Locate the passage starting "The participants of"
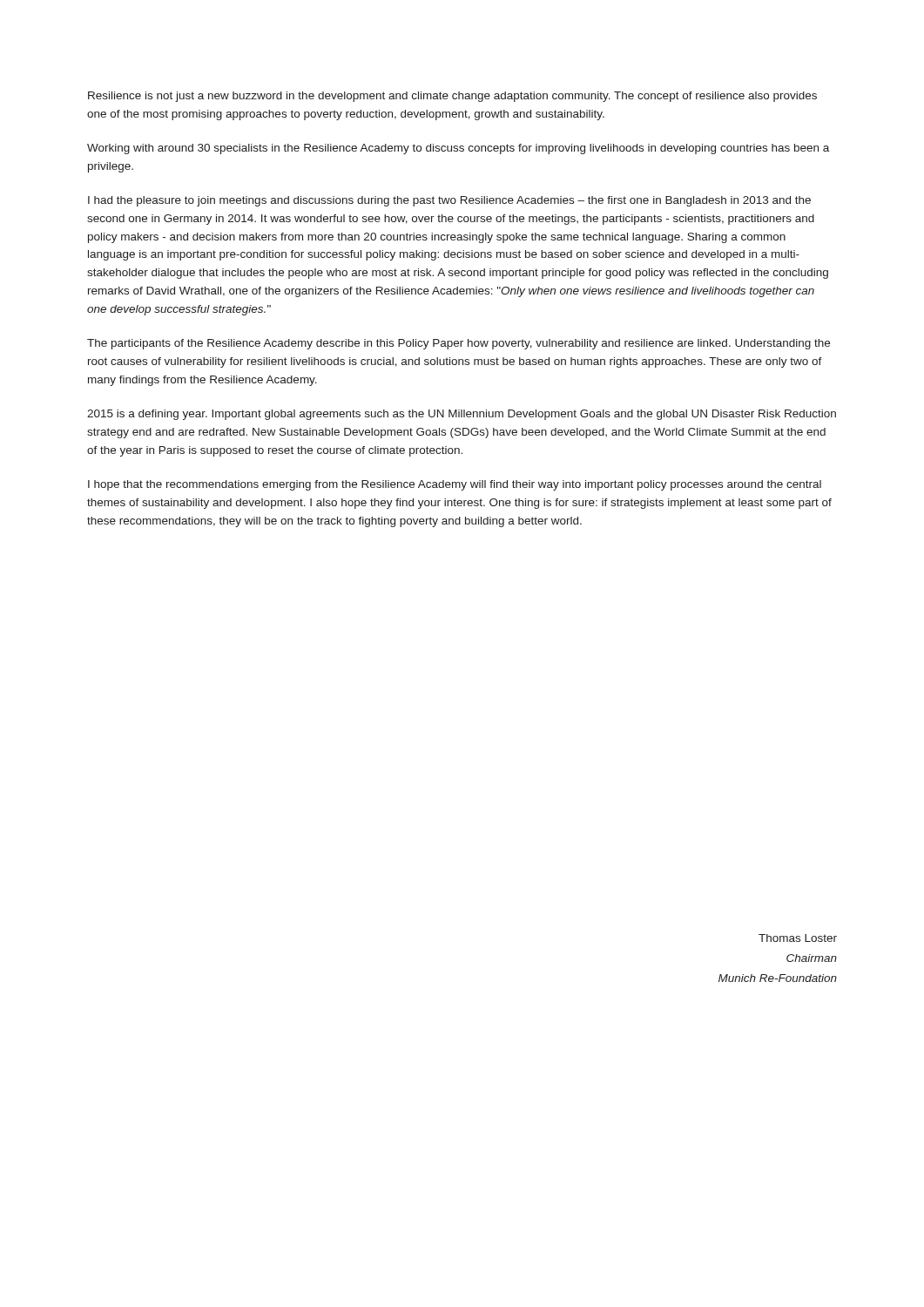The height and width of the screenshot is (1307, 924). pyautogui.click(x=459, y=361)
